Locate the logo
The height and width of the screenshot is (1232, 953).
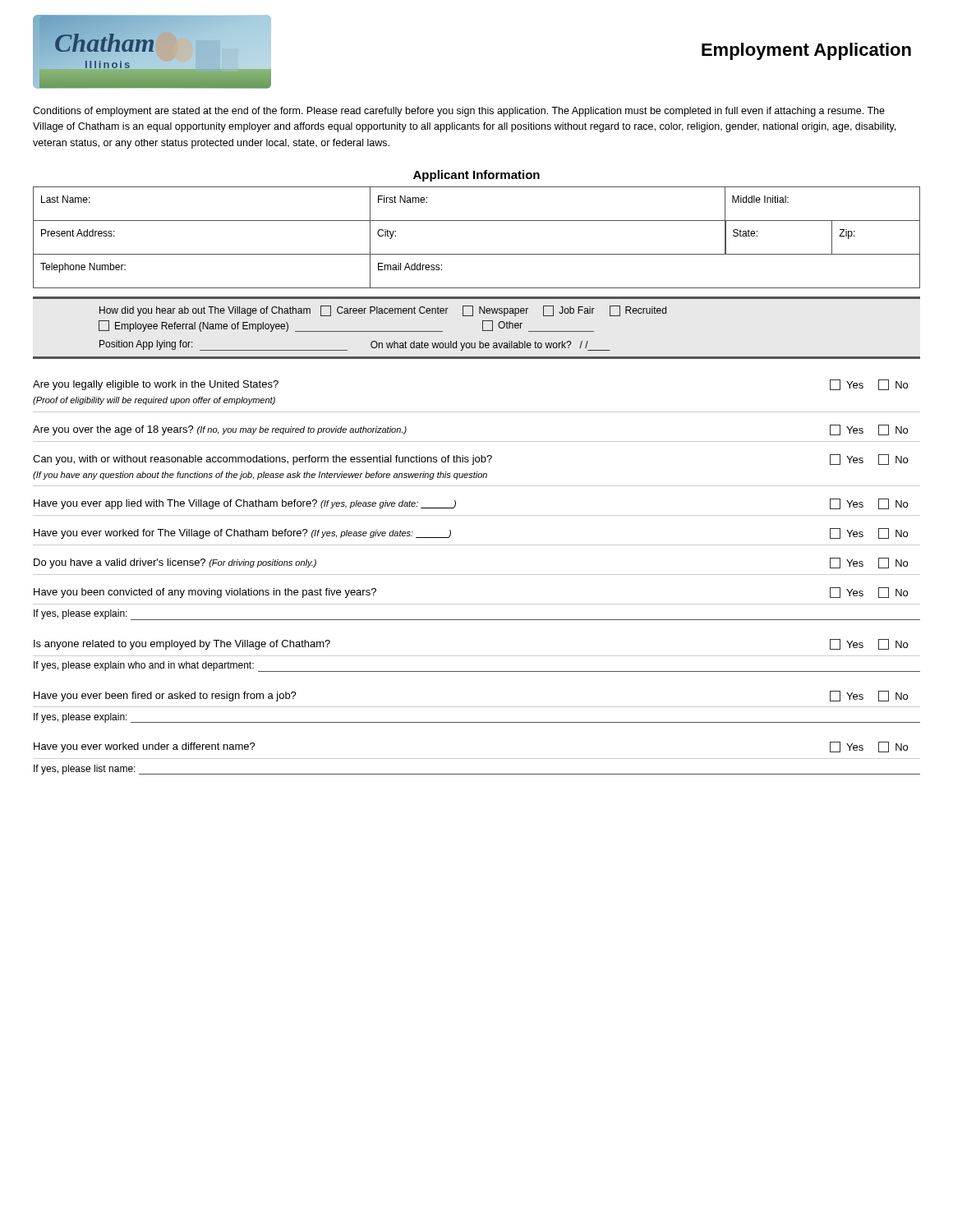click(152, 52)
